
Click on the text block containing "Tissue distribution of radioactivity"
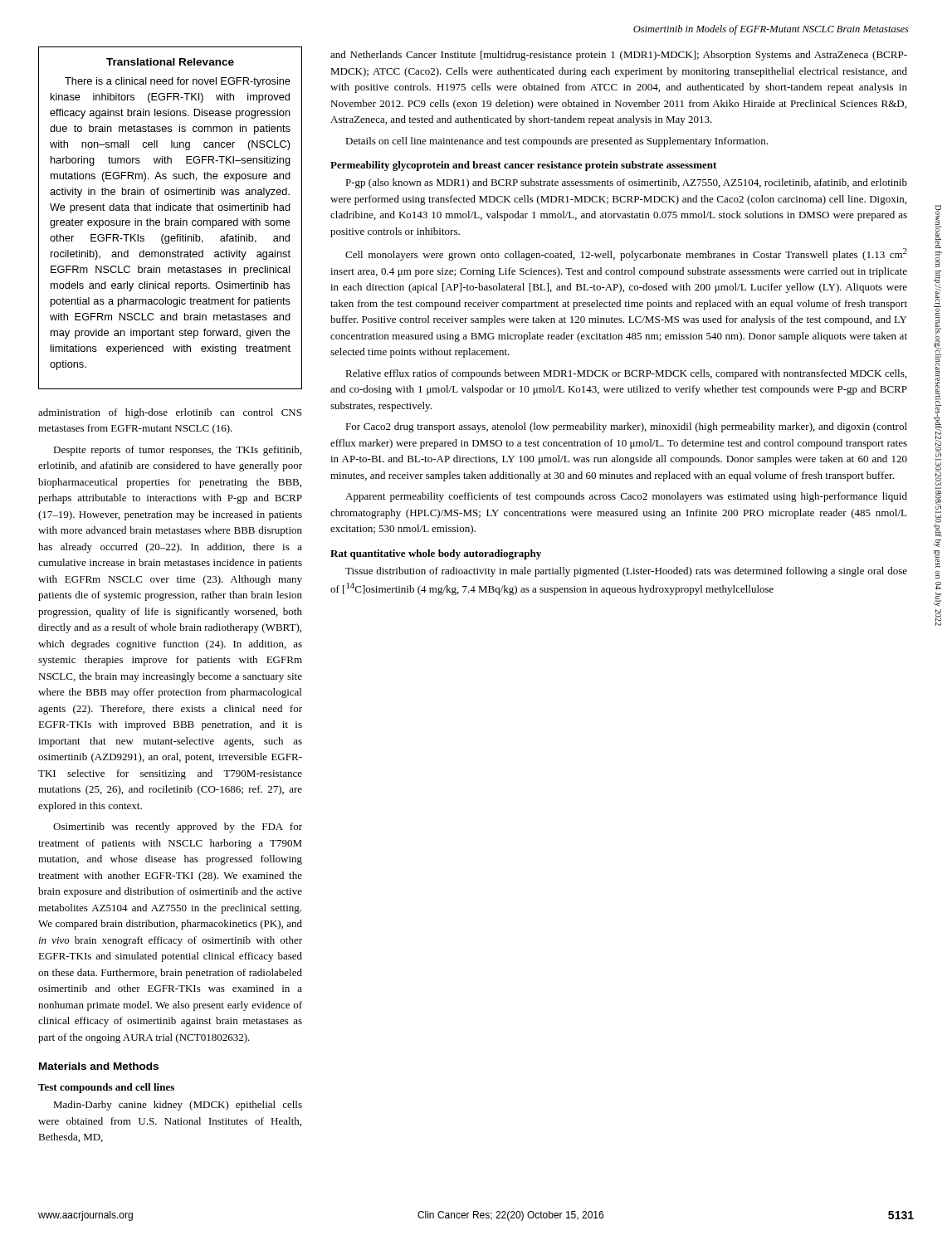click(x=619, y=580)
